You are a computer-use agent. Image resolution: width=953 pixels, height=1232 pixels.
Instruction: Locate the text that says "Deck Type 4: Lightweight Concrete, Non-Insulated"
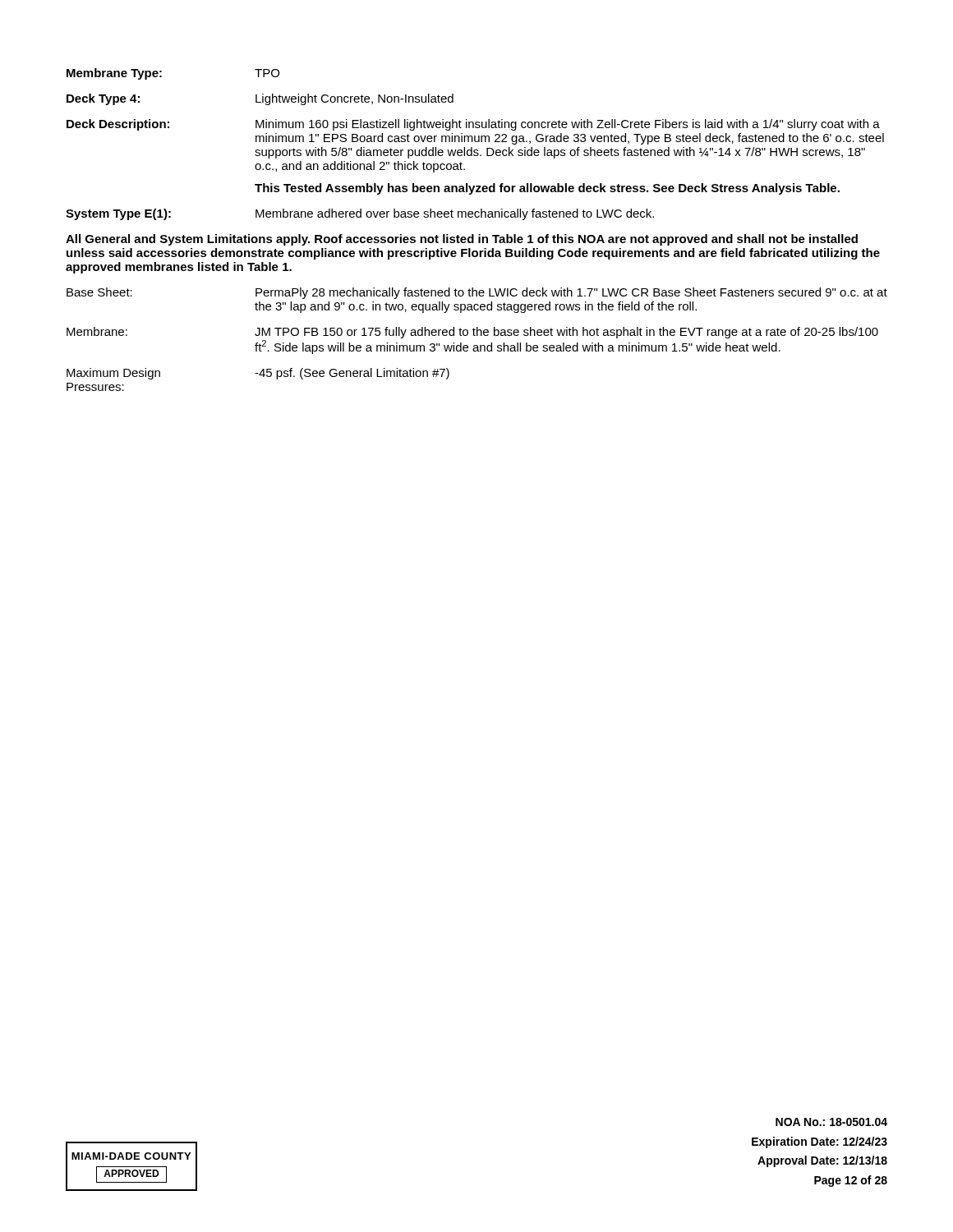coord(260,99)
